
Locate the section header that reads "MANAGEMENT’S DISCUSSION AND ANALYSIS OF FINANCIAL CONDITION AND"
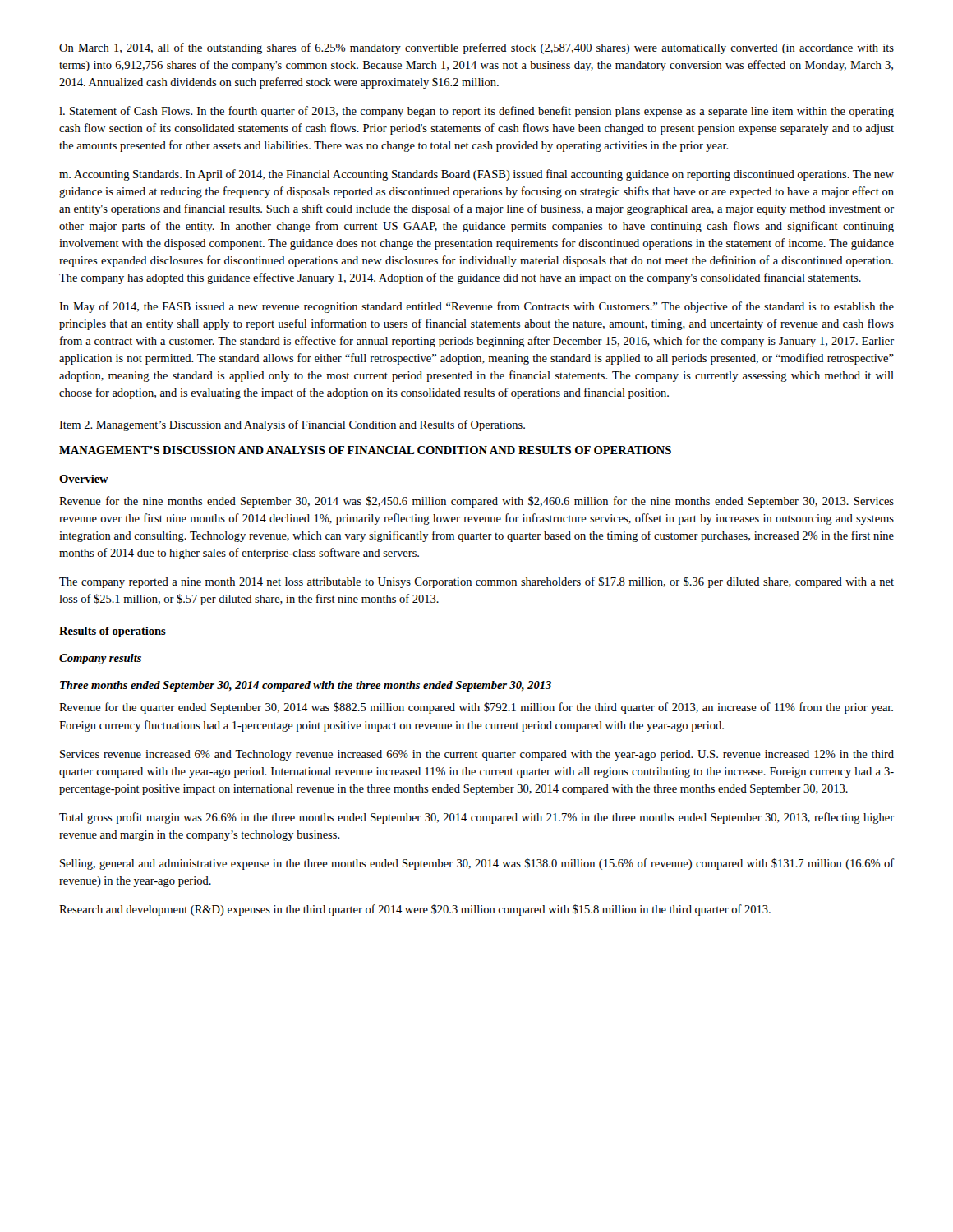point(365,450)
